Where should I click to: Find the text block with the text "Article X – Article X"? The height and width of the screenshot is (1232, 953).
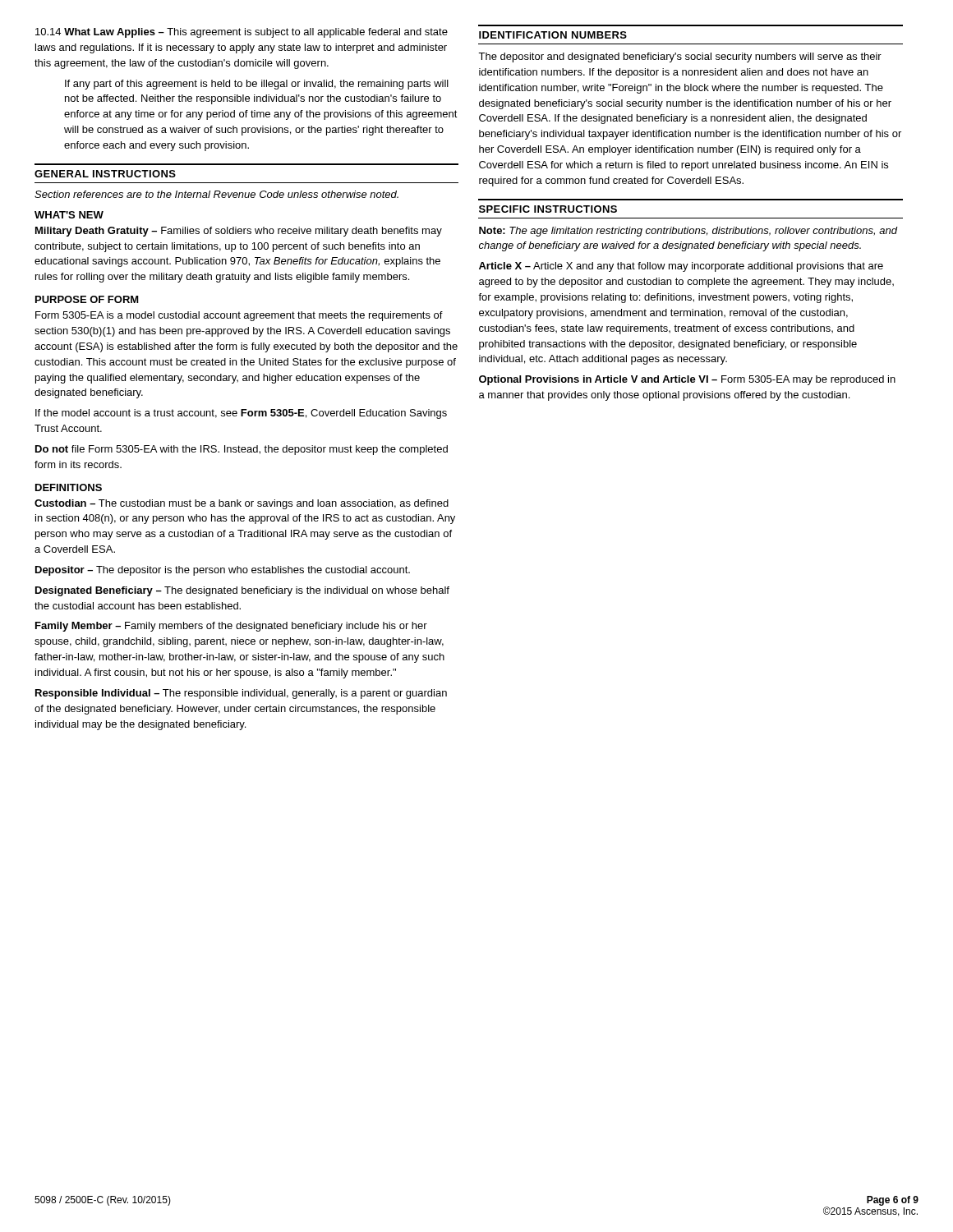691,313
